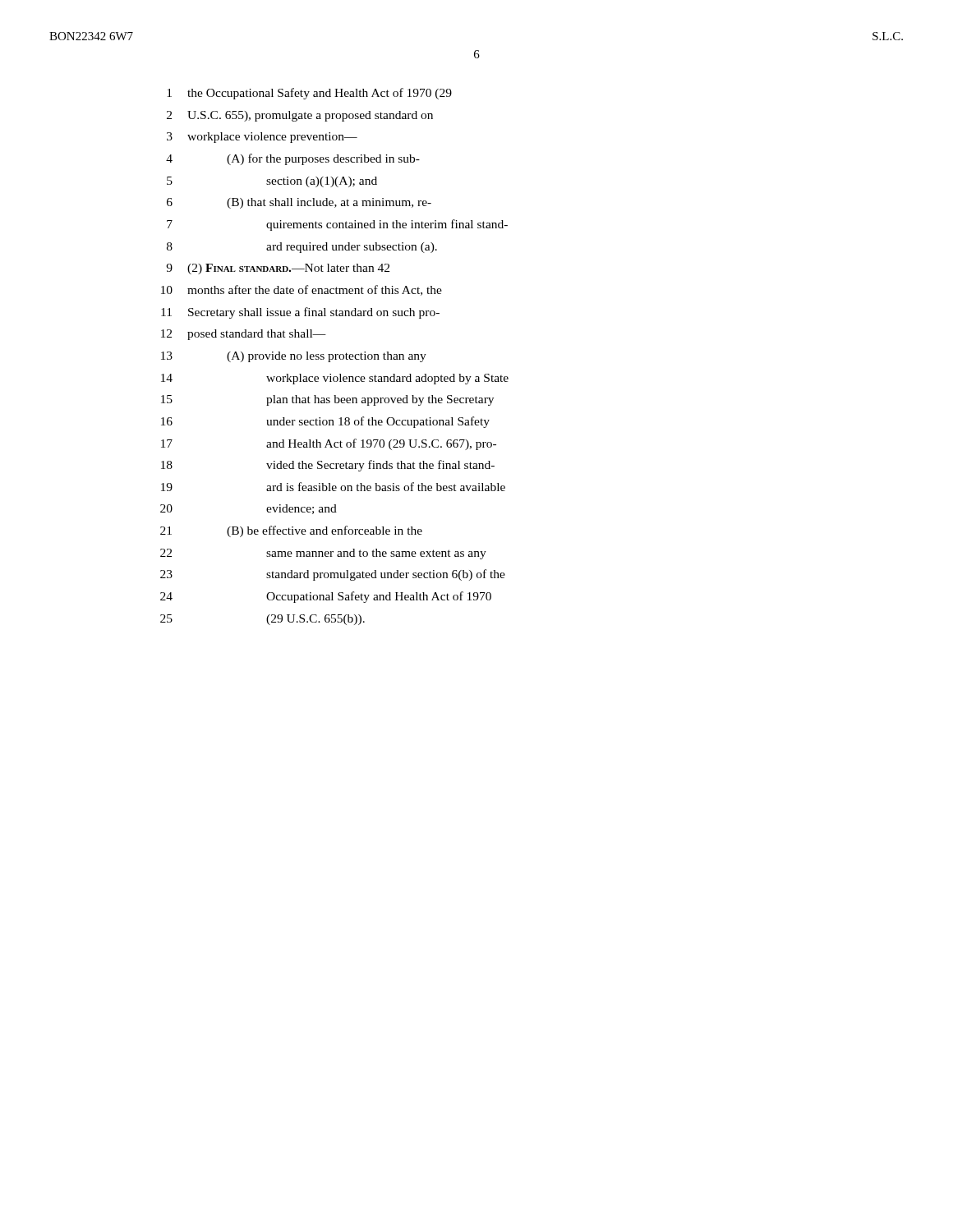Screen dimensions: 1232x953
Task: Point to the block beginning "18 vided the"
Action: coord(501,465)
